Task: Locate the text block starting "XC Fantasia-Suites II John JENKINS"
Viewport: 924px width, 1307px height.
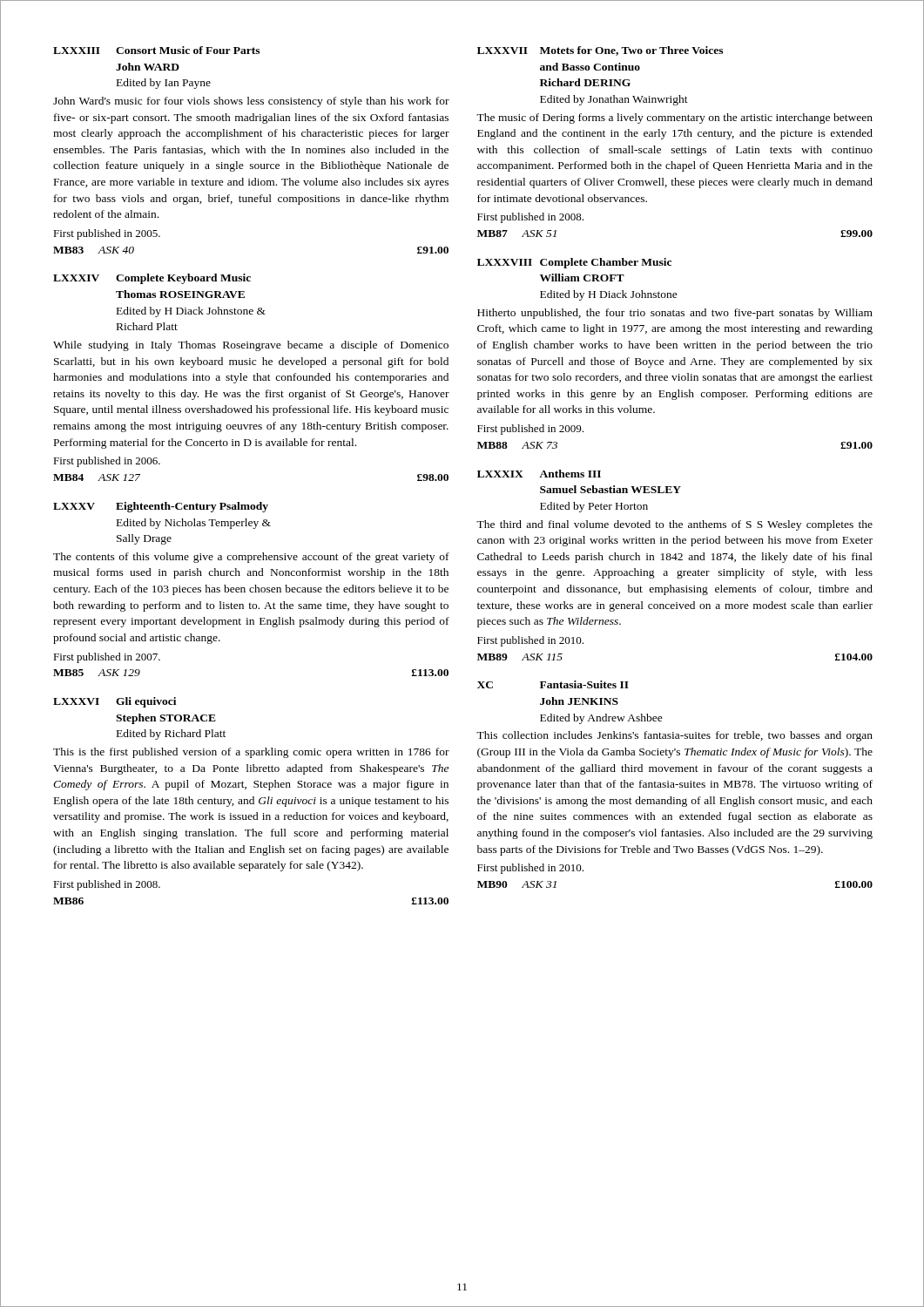Action: [675, 785]
